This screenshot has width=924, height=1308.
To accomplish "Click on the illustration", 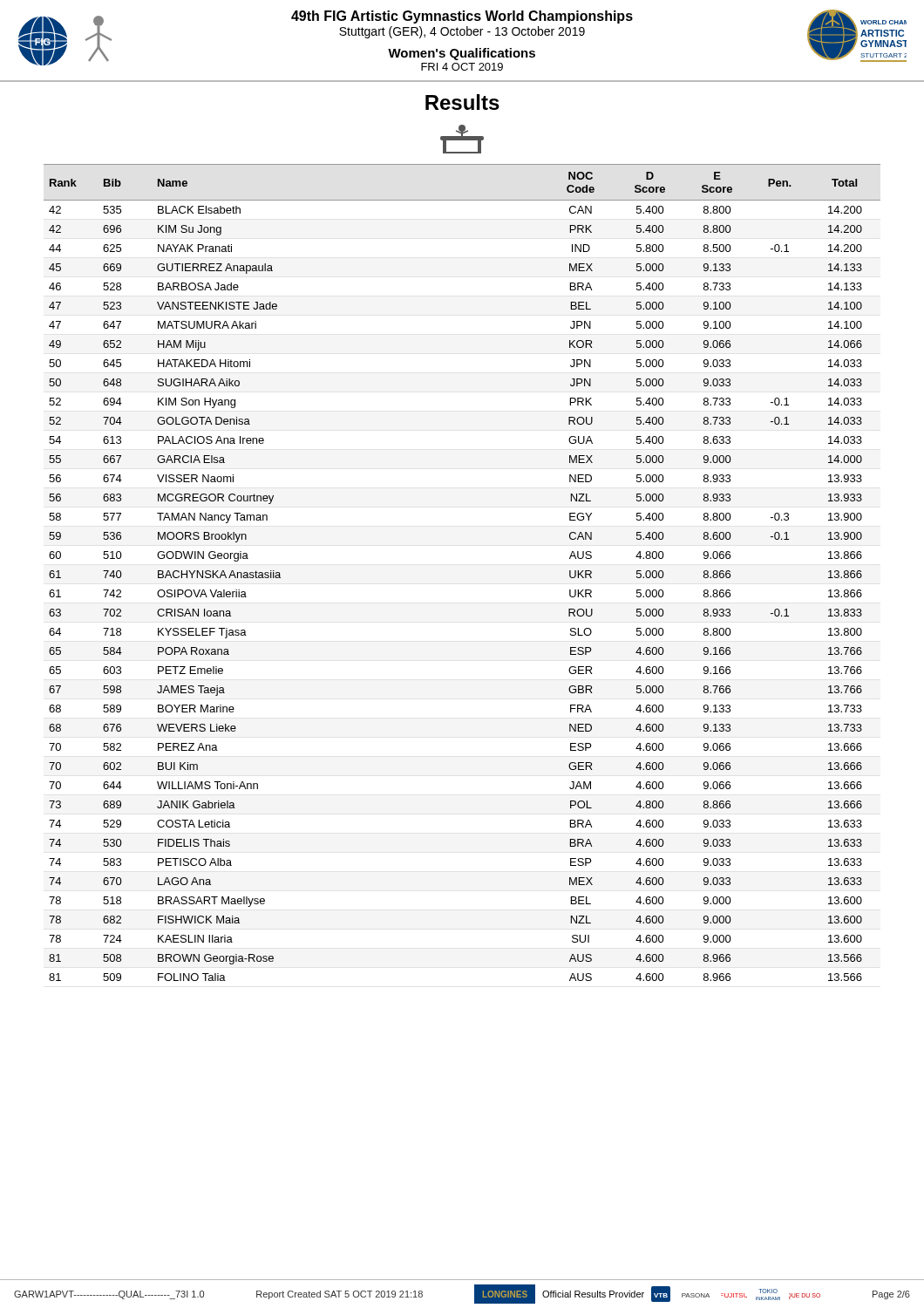I will click(462, 139).
